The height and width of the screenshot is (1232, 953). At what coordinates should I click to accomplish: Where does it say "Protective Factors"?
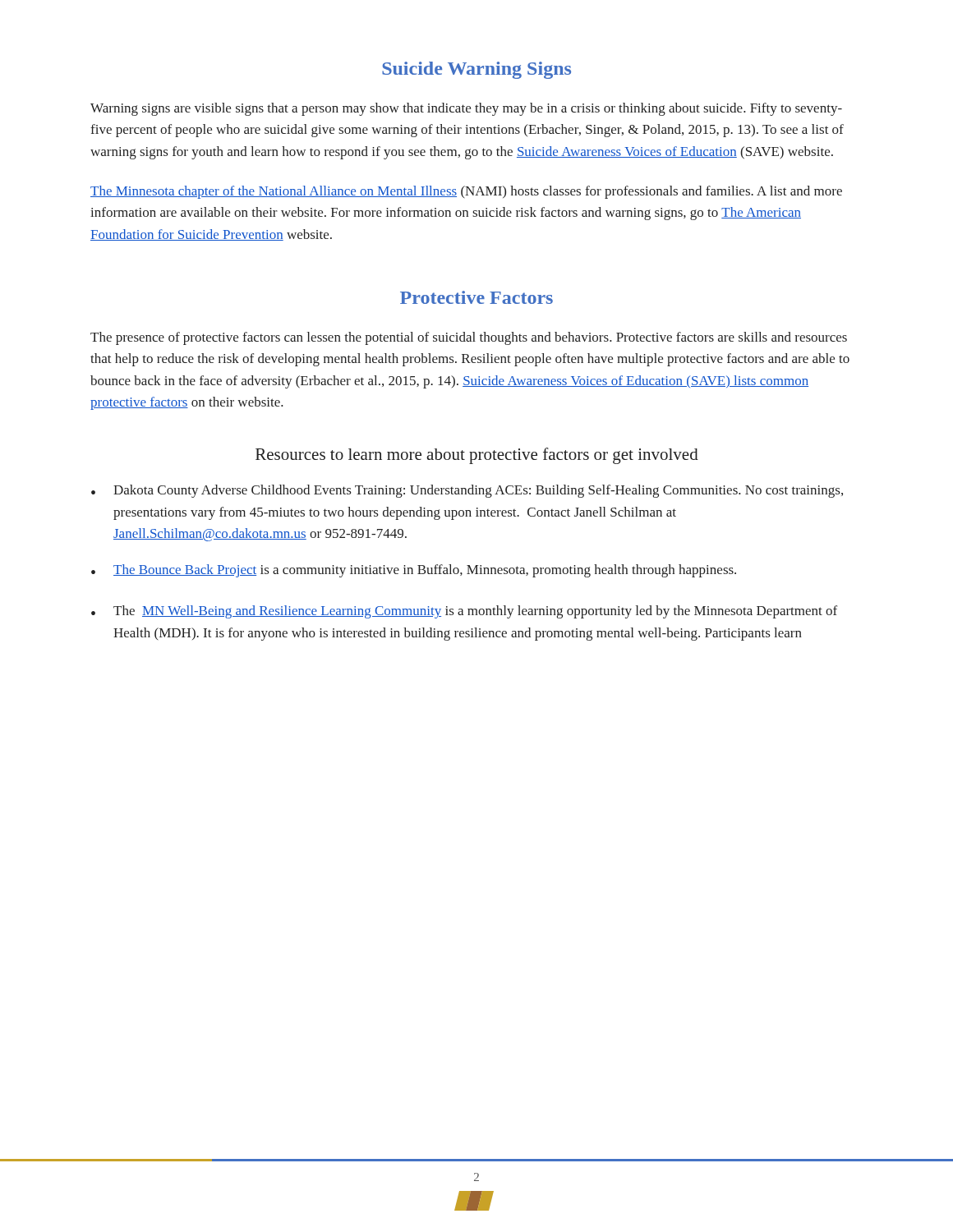[x=476, y=297]
